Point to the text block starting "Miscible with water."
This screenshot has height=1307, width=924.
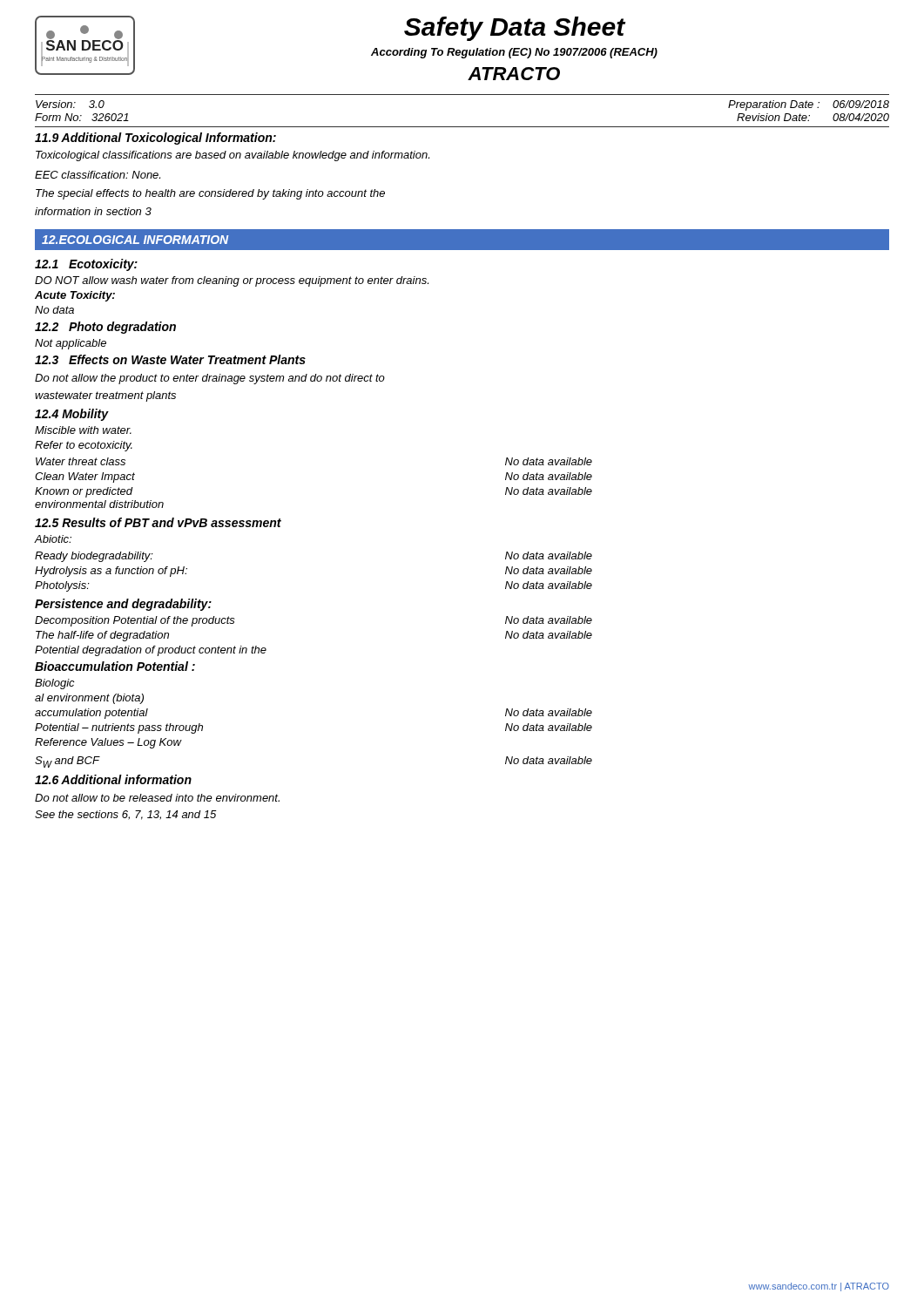(84, 430)
